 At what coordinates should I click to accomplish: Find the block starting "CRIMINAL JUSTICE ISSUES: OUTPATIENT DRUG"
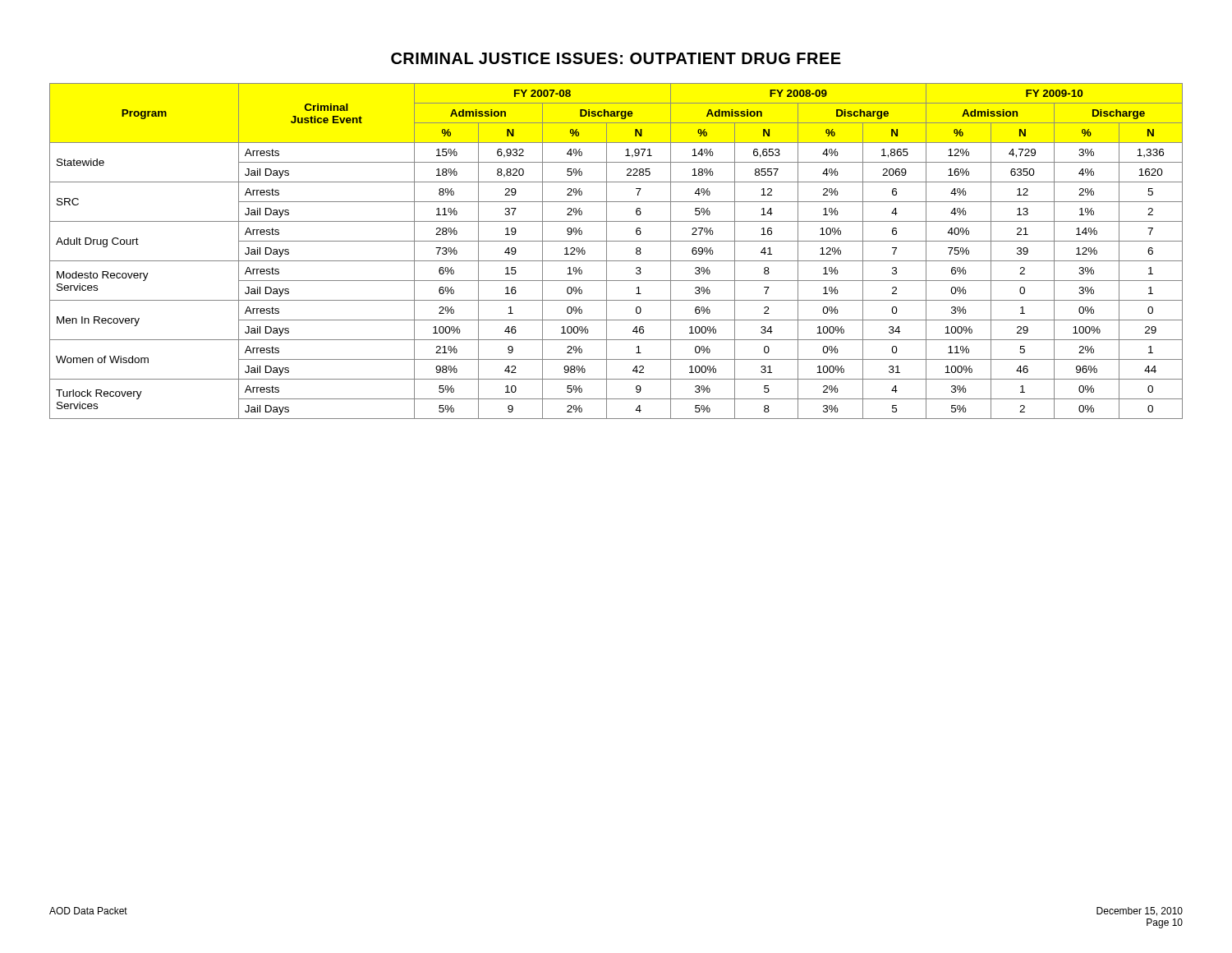click(x=616, y=58)
